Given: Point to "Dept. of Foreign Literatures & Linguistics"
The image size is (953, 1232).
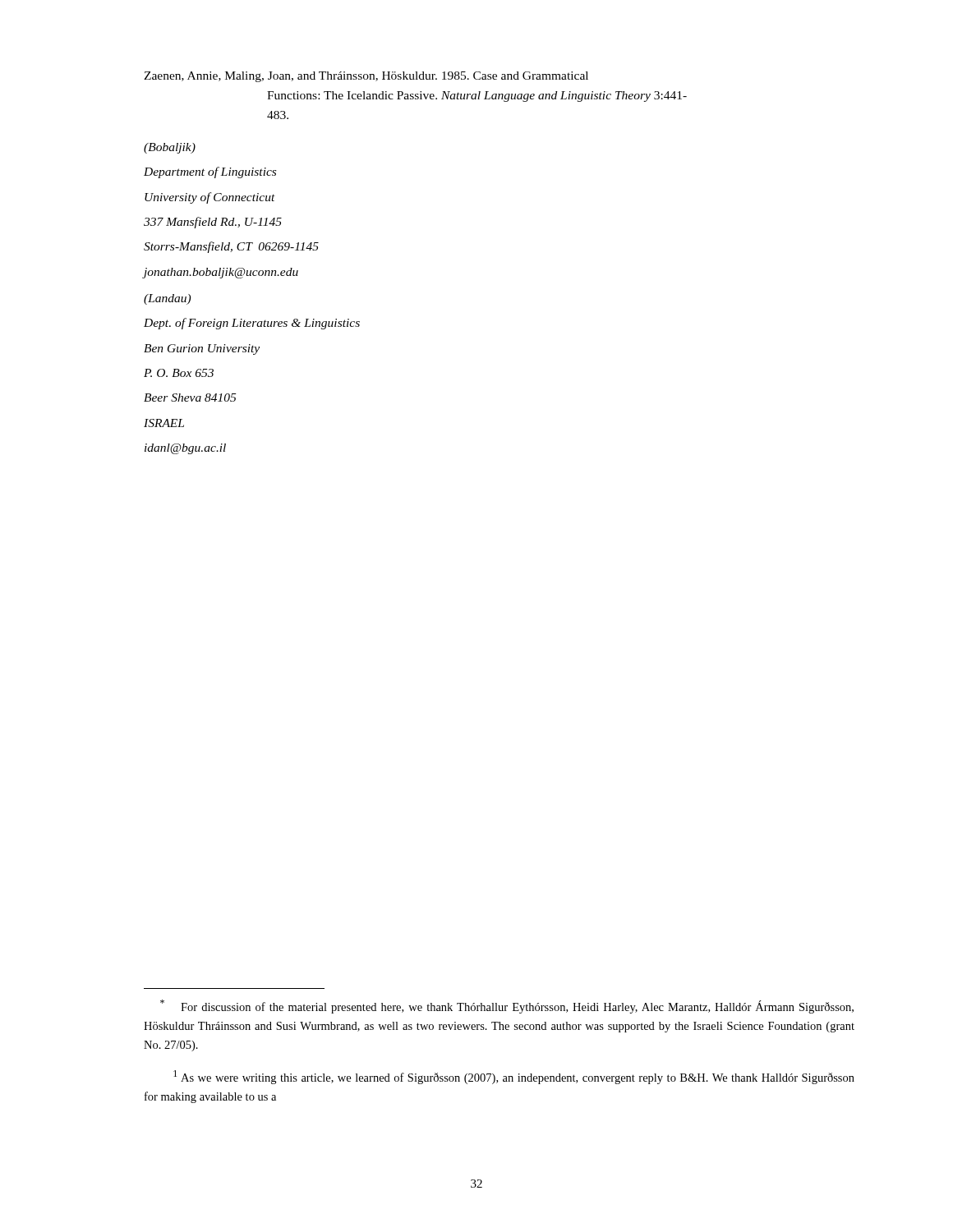Looking at the screenshot, I should [x=252, y=323].
